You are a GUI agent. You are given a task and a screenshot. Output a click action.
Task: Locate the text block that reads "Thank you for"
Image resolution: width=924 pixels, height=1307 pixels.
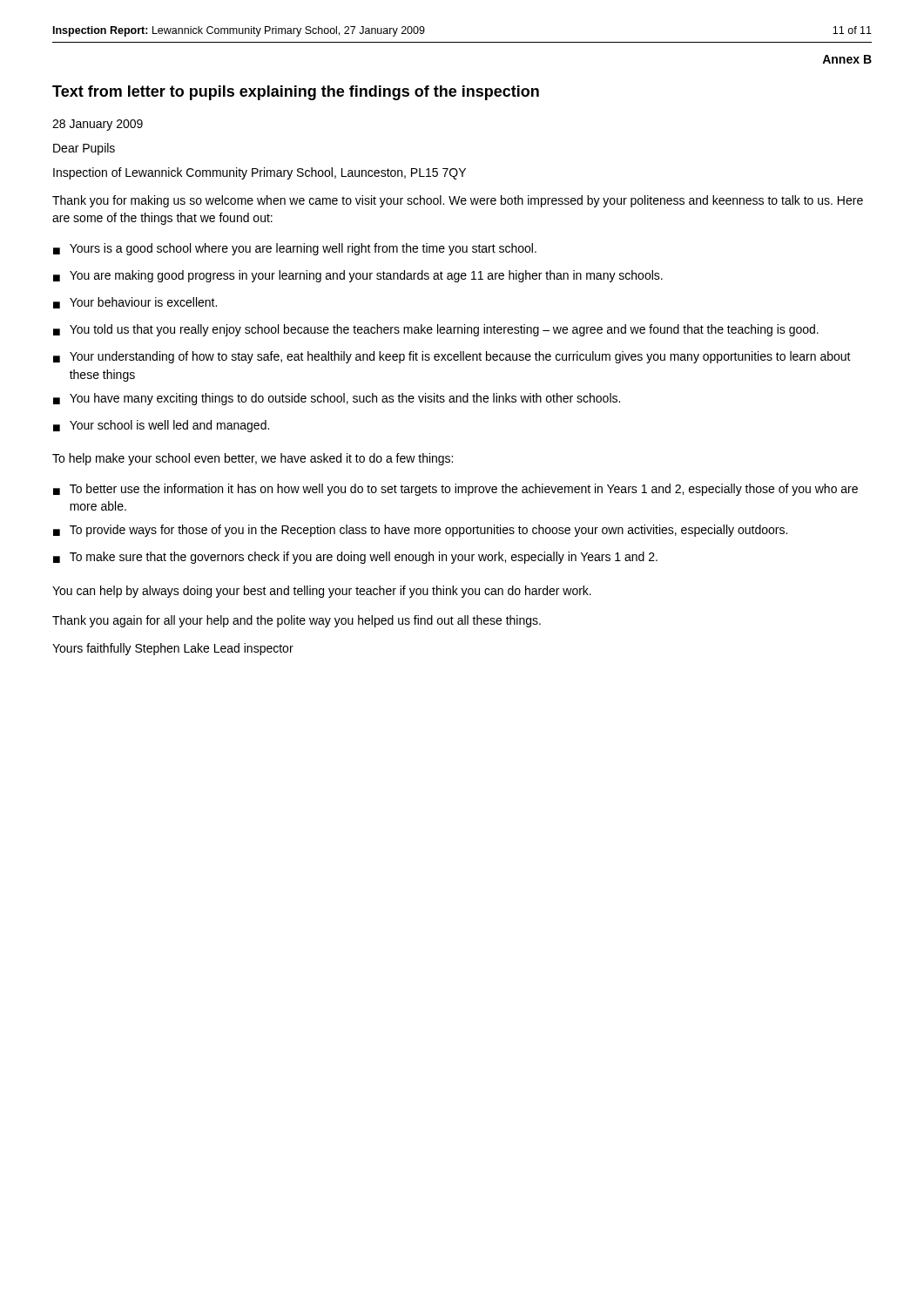pos(458,209)
